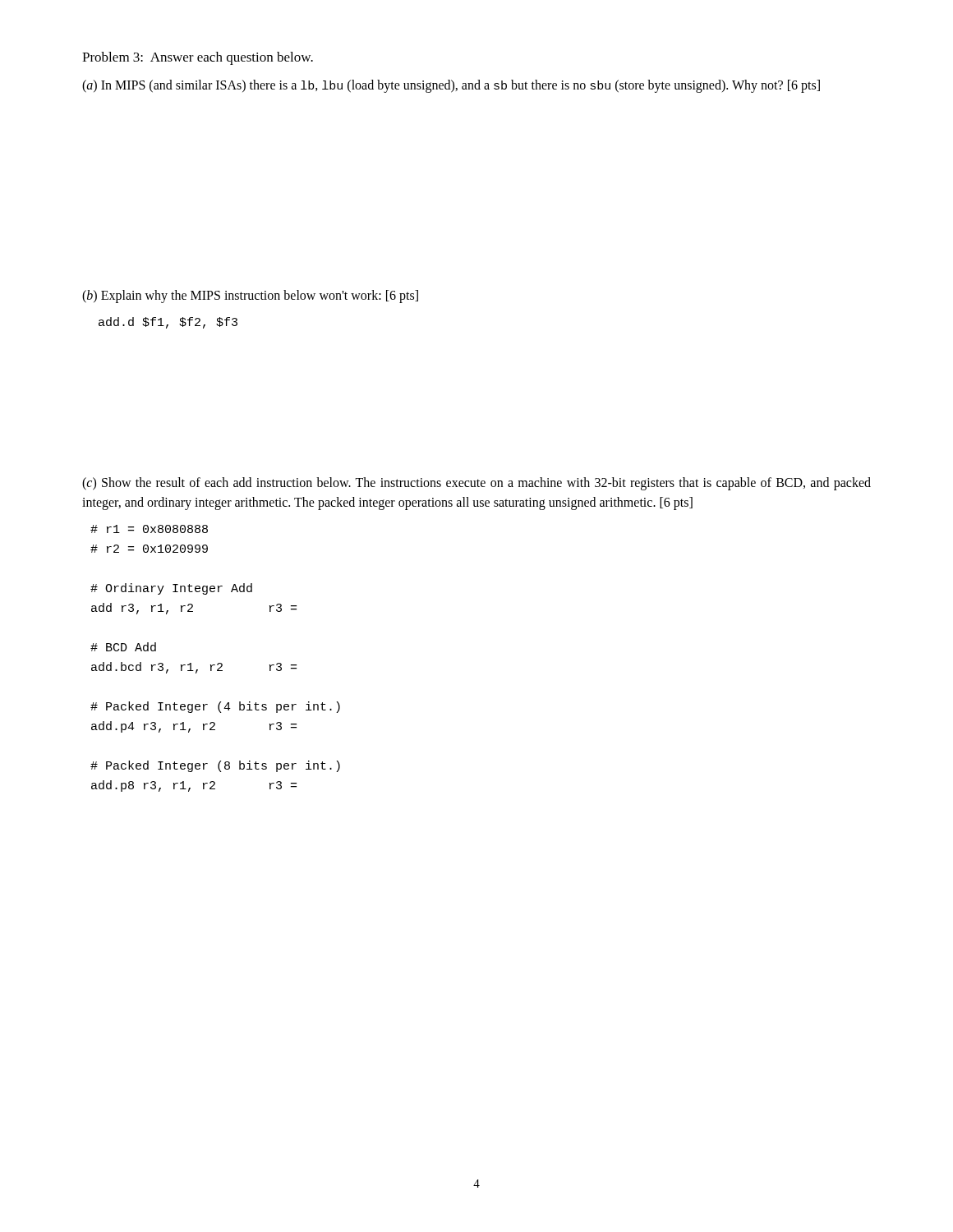
Task: Find the title
Action: point(198,57)
